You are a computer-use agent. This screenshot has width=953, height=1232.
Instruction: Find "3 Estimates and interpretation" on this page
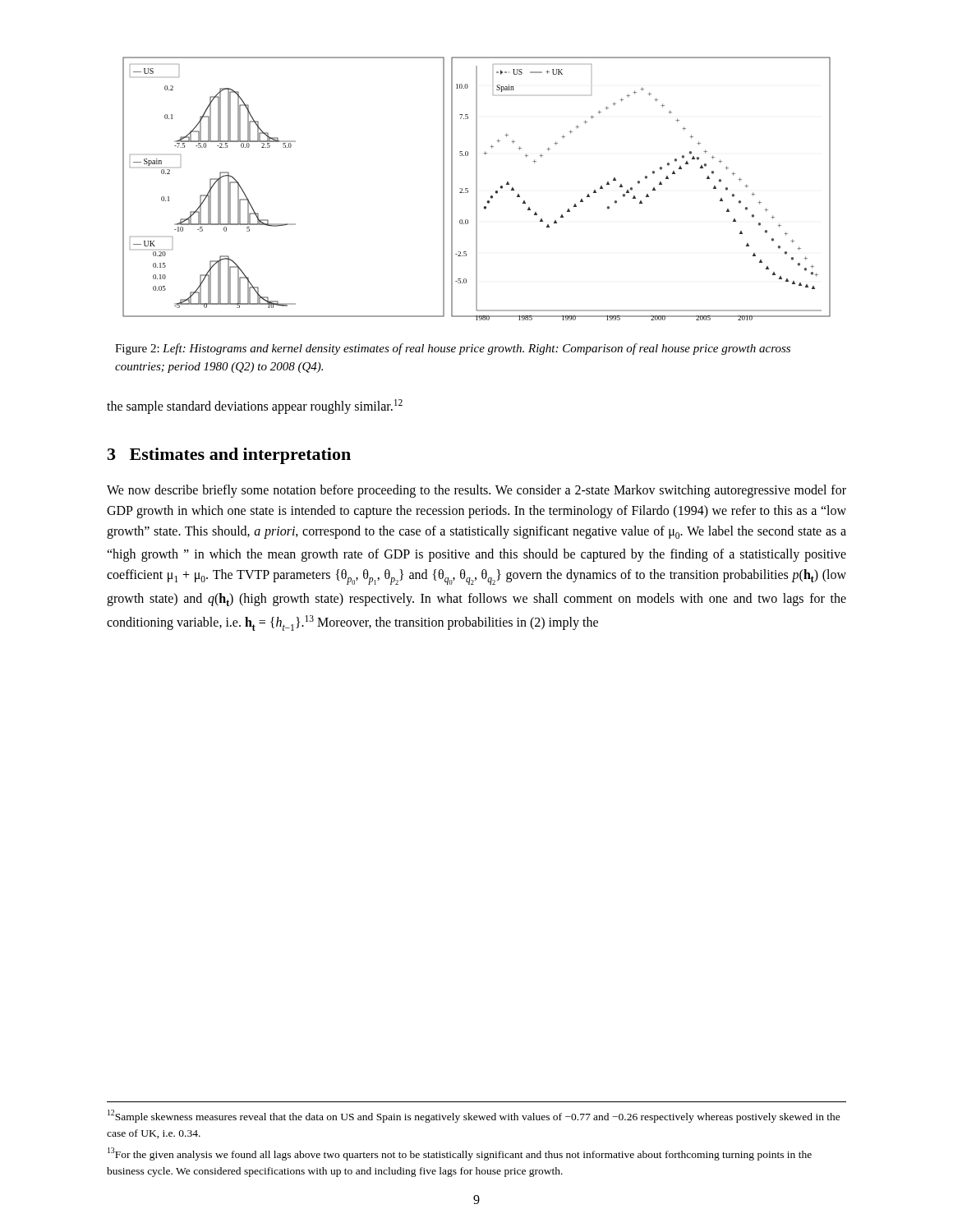(229, 453)
